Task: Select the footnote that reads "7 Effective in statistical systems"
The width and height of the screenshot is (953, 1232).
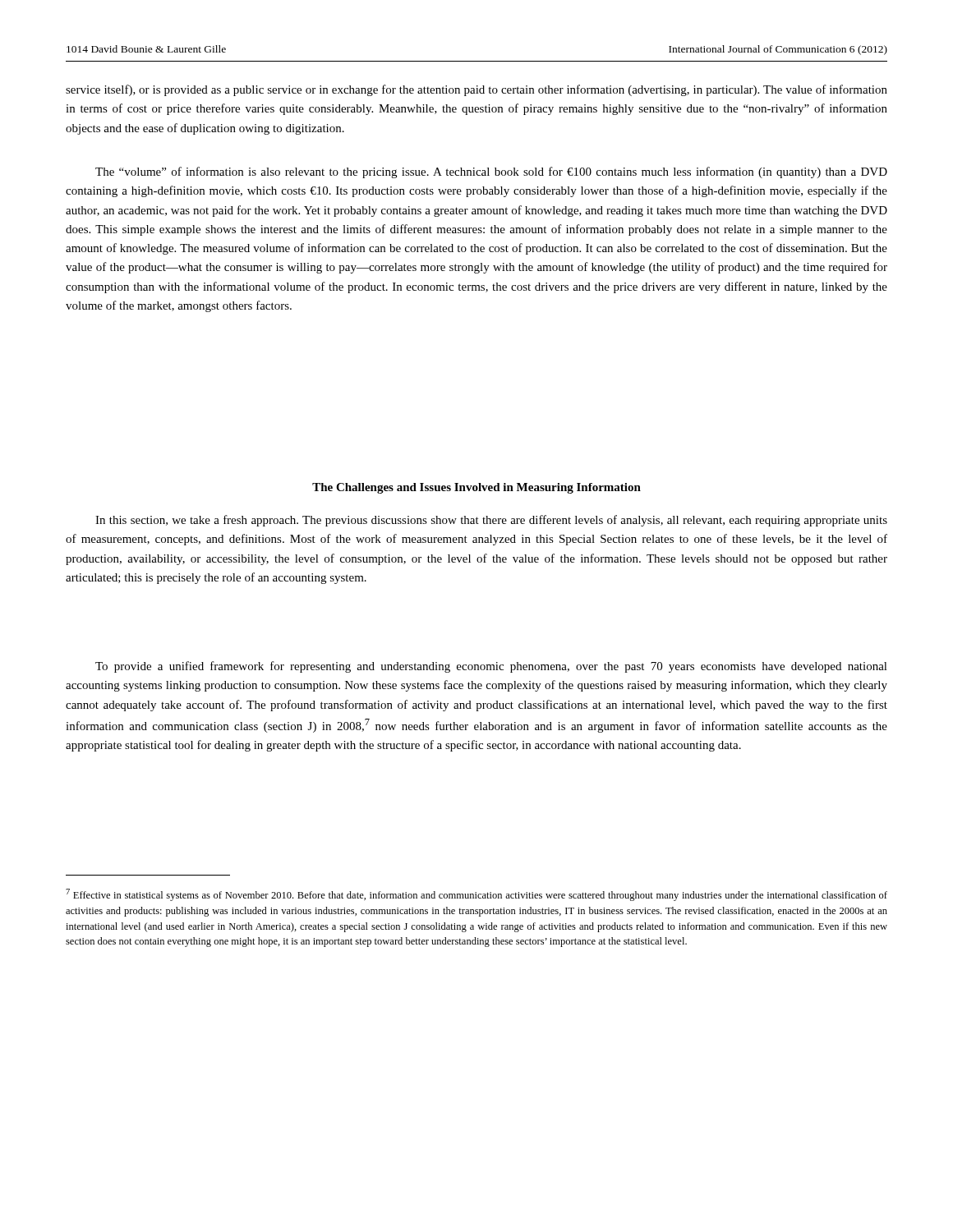Action: [x=476, y=917]
